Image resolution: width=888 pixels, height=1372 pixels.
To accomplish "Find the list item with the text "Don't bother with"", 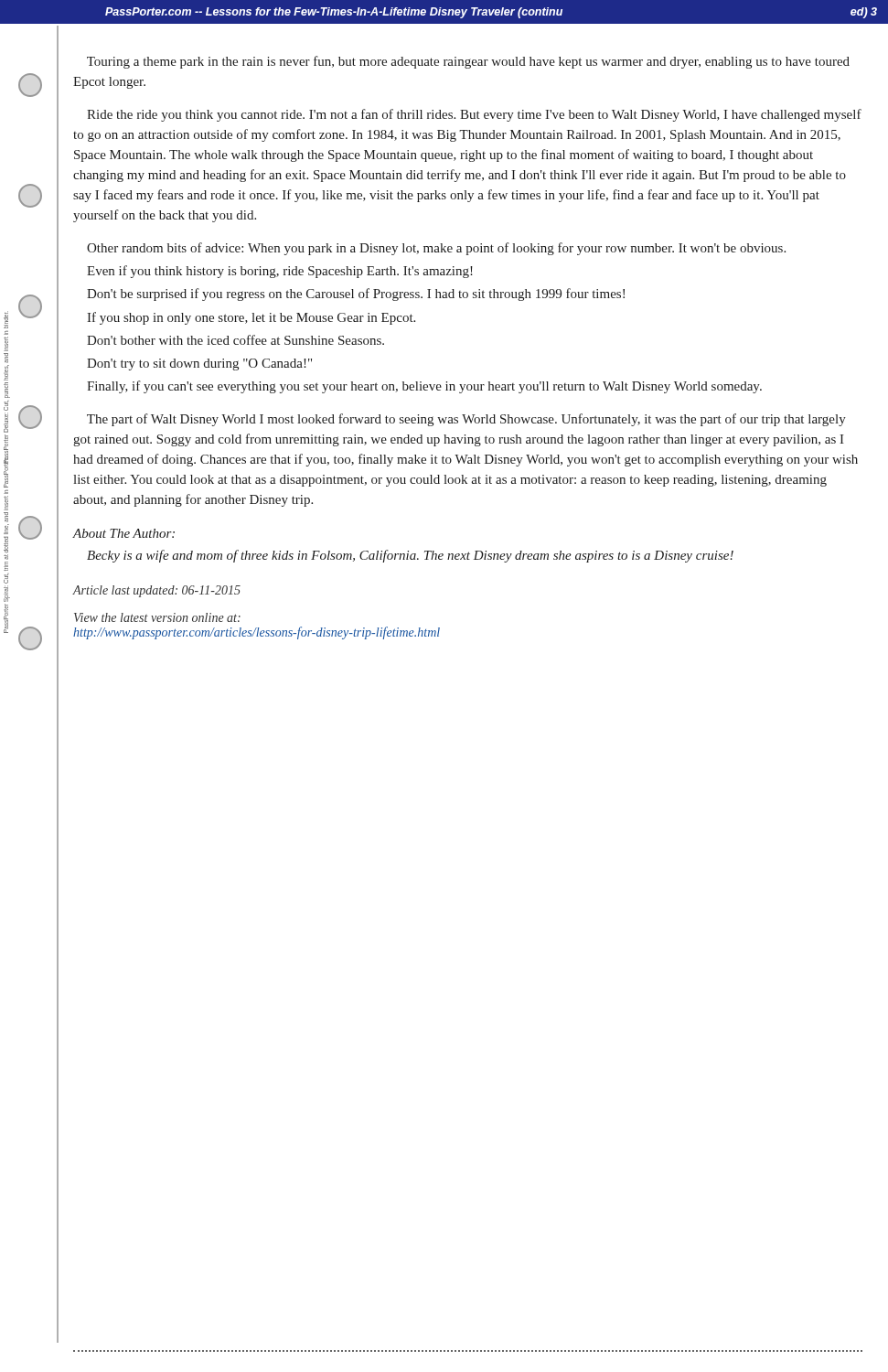I will [x=229, y=340].
